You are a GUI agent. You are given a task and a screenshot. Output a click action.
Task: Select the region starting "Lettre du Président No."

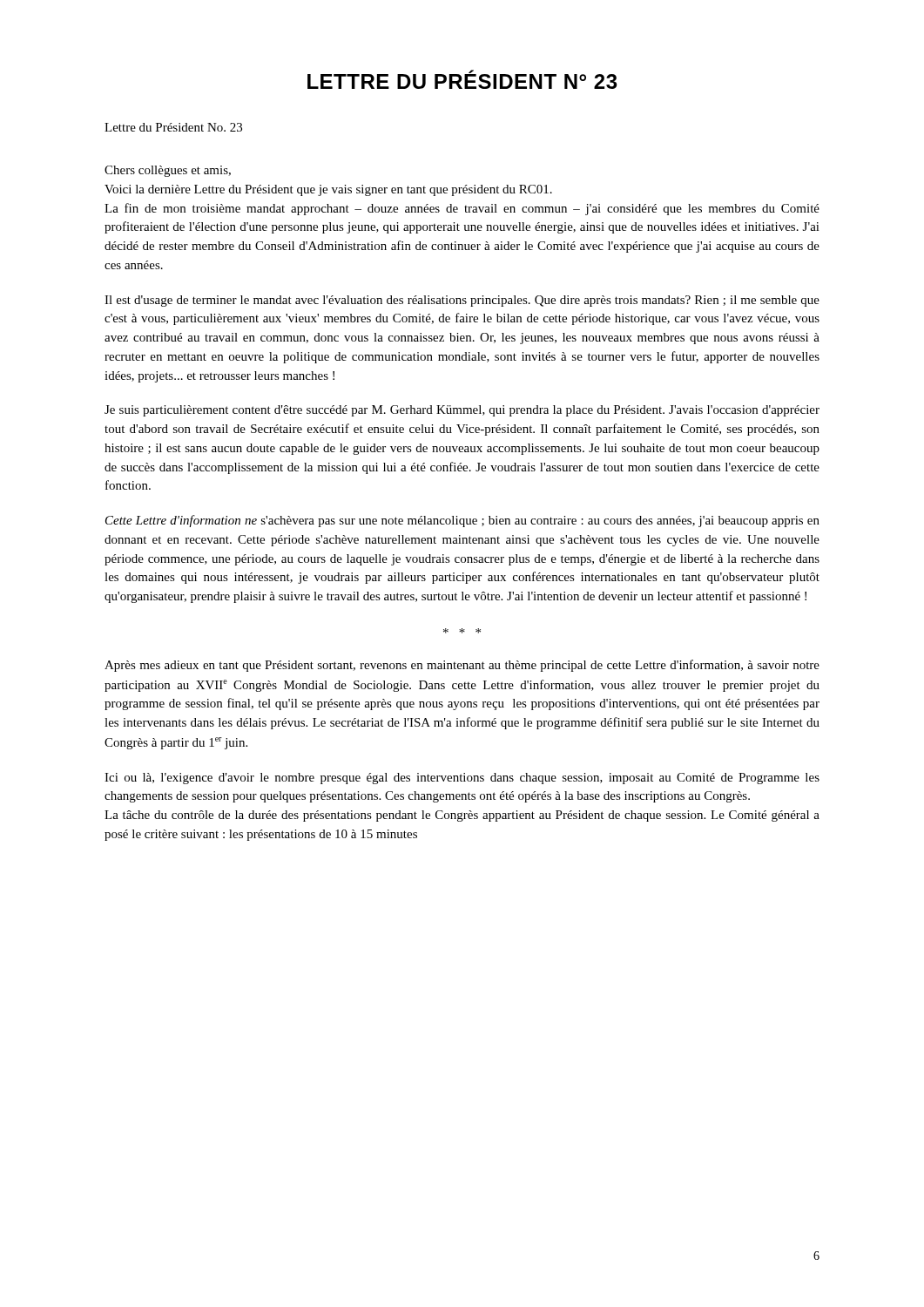[174, 127]
